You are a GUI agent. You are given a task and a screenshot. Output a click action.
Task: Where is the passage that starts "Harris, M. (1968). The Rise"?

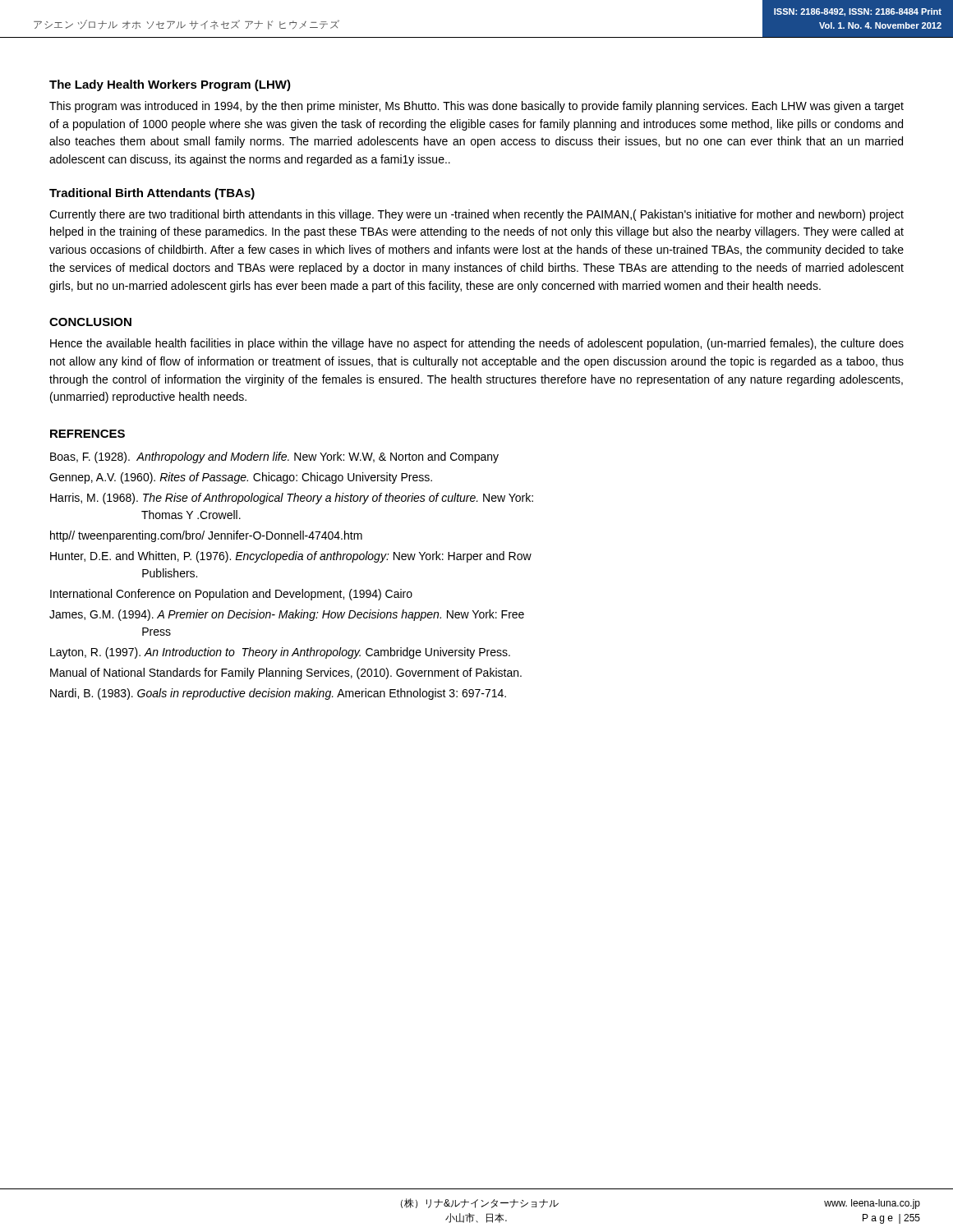(292, 506)
